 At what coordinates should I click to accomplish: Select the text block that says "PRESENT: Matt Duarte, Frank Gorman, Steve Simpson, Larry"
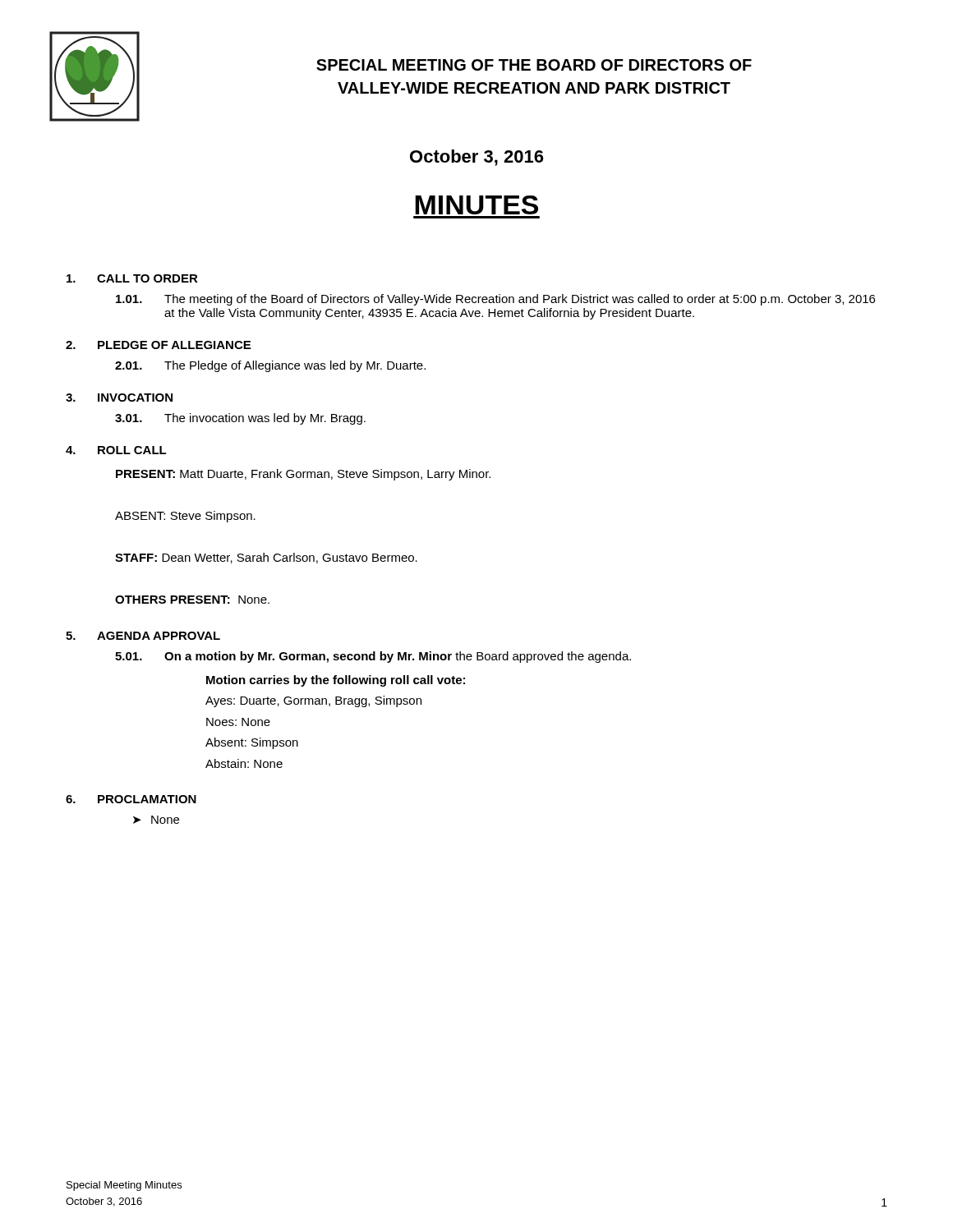click(303, 474)
